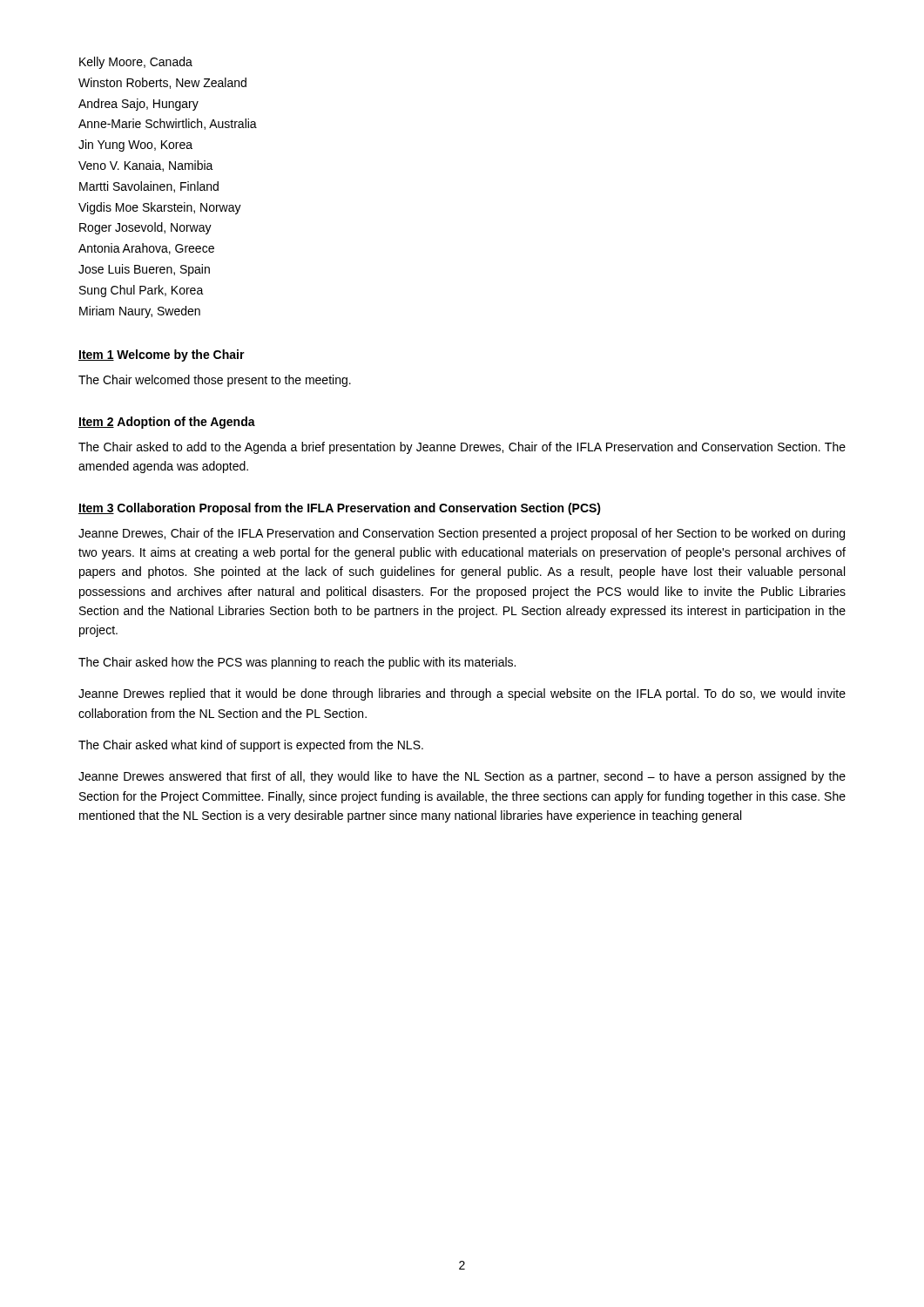Locate the text starting "Sung Chul Park, Korea"

click(141, 290)
